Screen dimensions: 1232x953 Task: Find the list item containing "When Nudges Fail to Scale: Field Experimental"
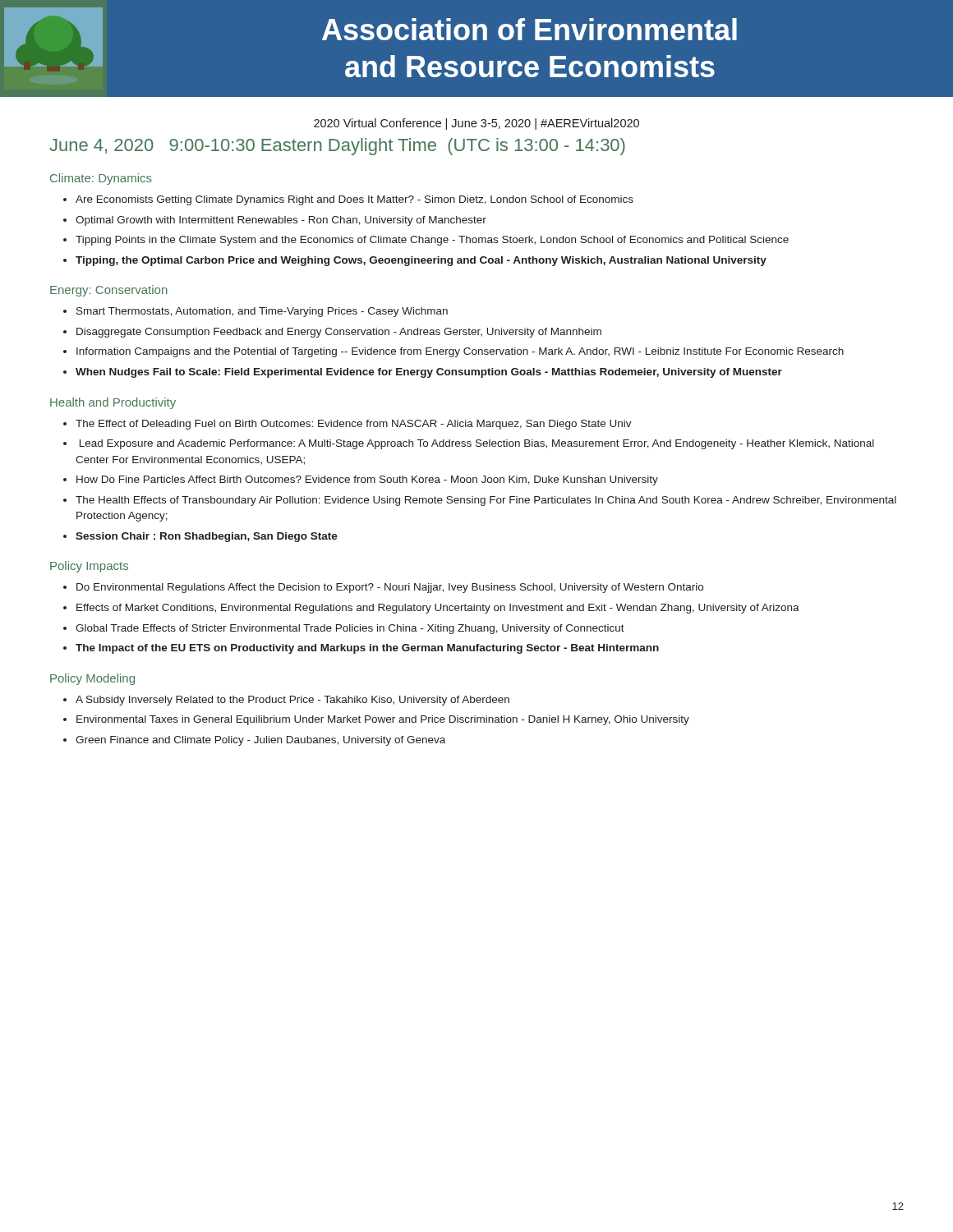429,372
